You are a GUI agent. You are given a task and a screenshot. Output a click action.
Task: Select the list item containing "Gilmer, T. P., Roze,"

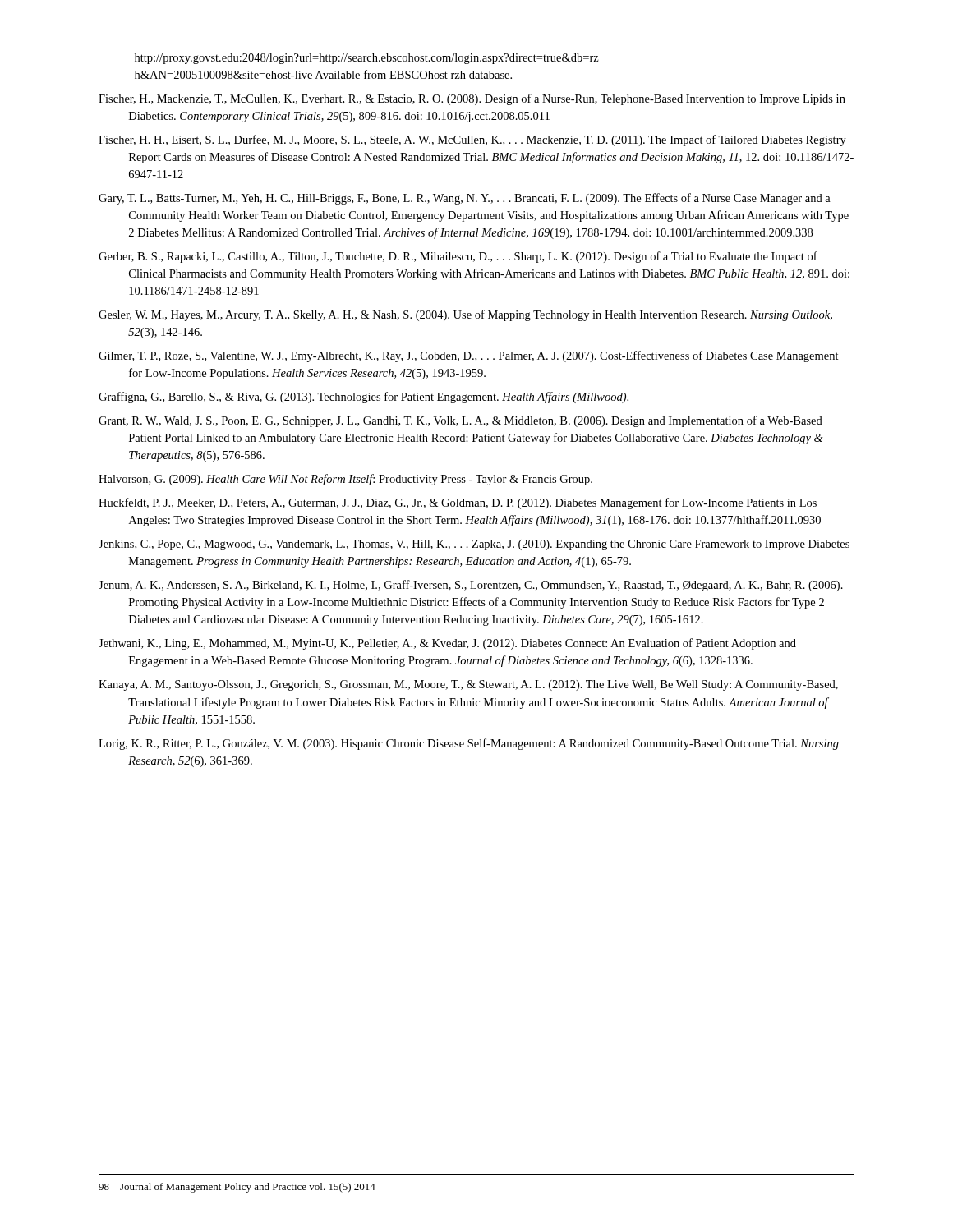tap(468, 364)
